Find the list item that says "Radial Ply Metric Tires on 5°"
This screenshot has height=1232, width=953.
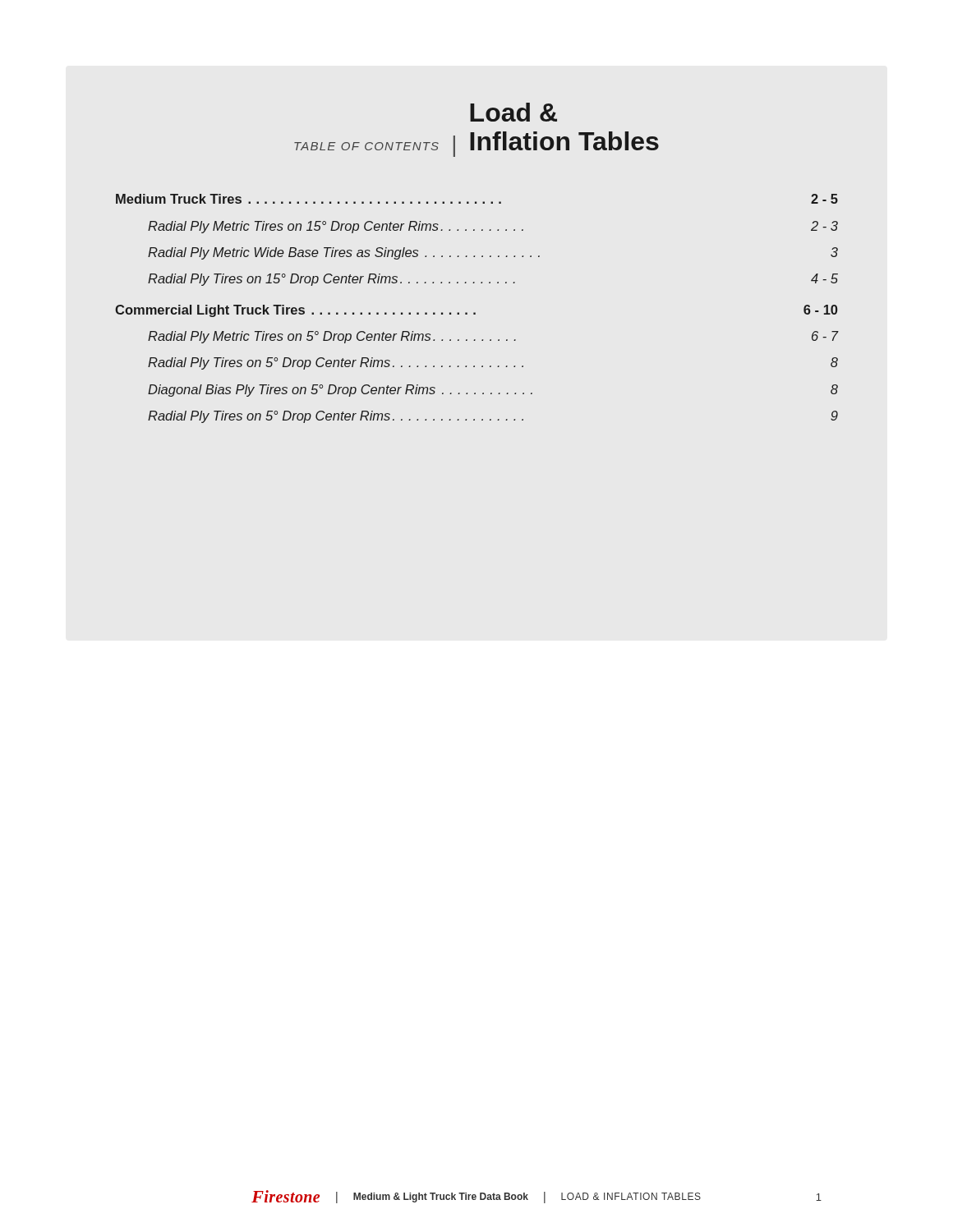(493, 336)
